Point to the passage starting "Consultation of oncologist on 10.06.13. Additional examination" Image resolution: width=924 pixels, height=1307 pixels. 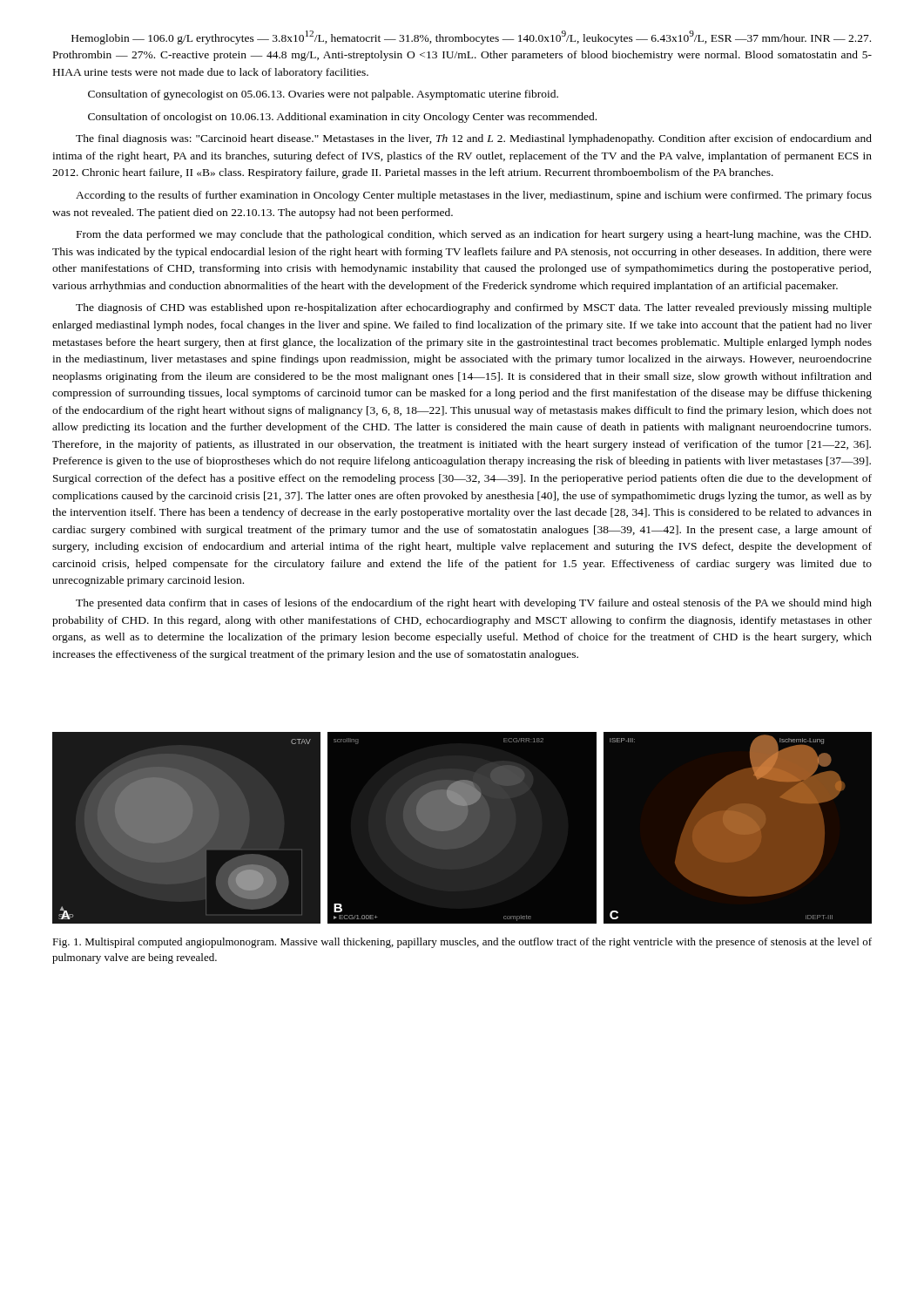coord(343,116)
